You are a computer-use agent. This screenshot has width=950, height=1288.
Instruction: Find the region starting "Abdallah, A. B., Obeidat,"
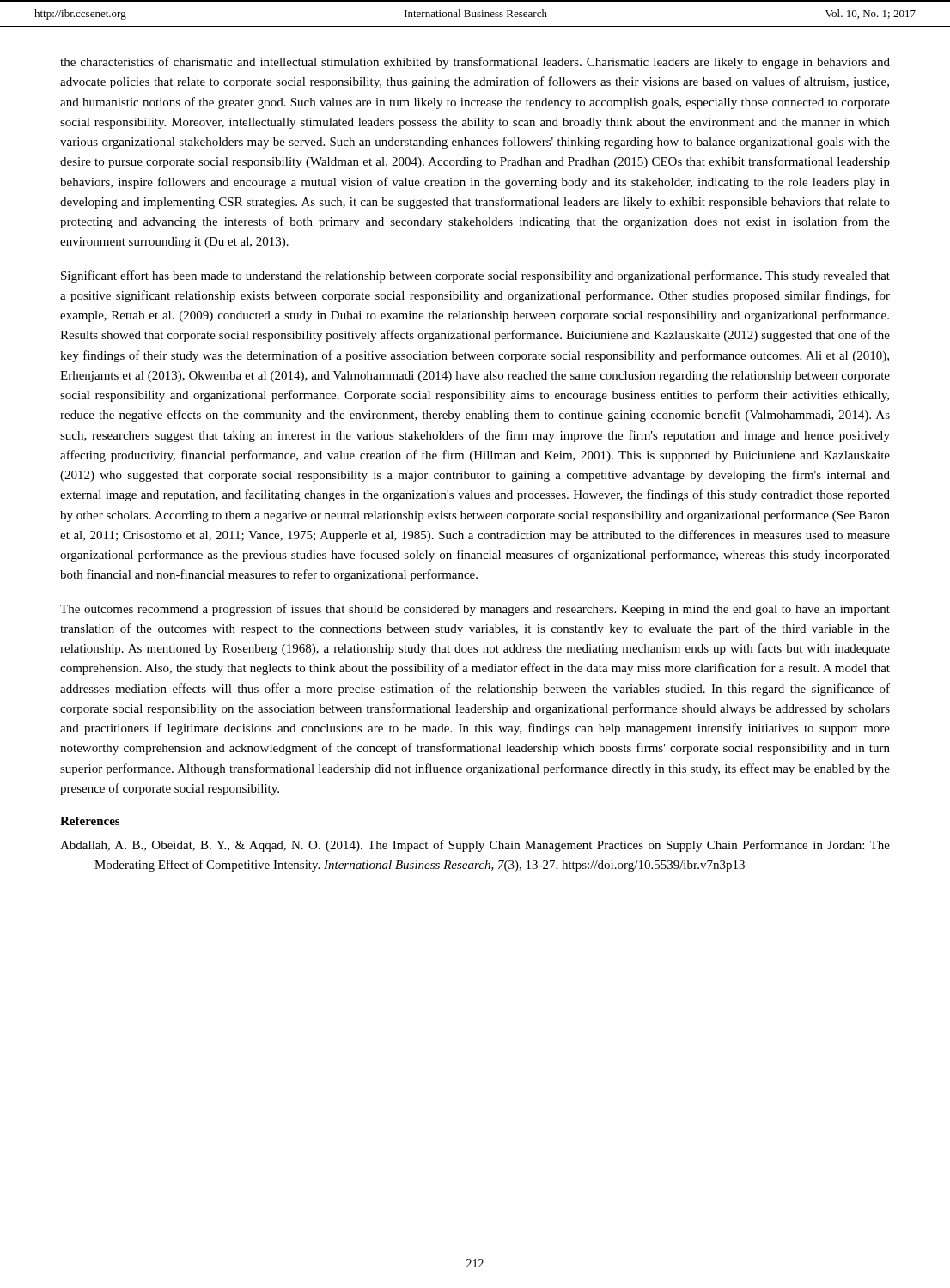(475, 855)
